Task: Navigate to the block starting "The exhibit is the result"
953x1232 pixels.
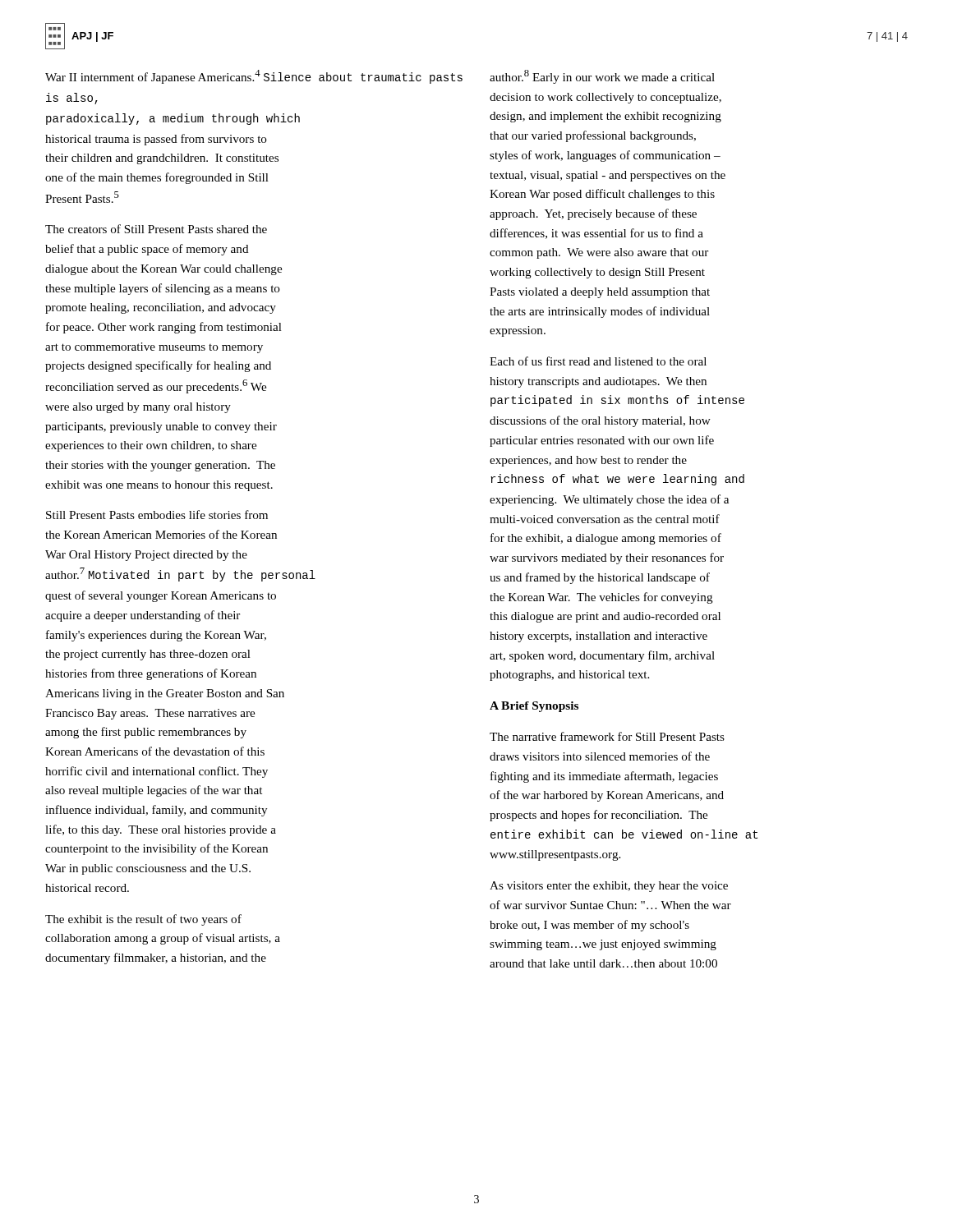Action: coord(254,938)
